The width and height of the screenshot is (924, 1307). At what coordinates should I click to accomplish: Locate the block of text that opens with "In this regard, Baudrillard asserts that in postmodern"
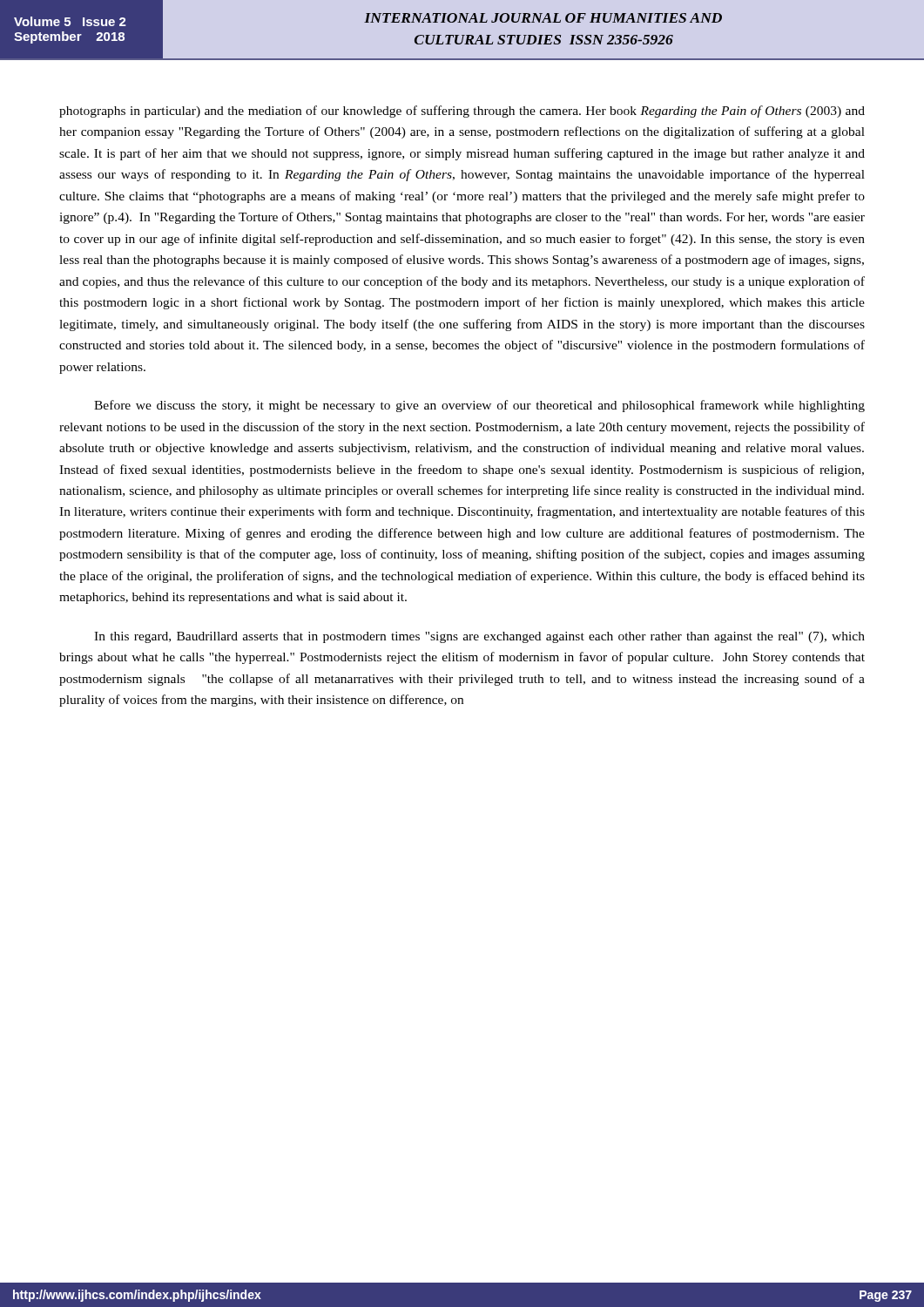click(462, 668)
